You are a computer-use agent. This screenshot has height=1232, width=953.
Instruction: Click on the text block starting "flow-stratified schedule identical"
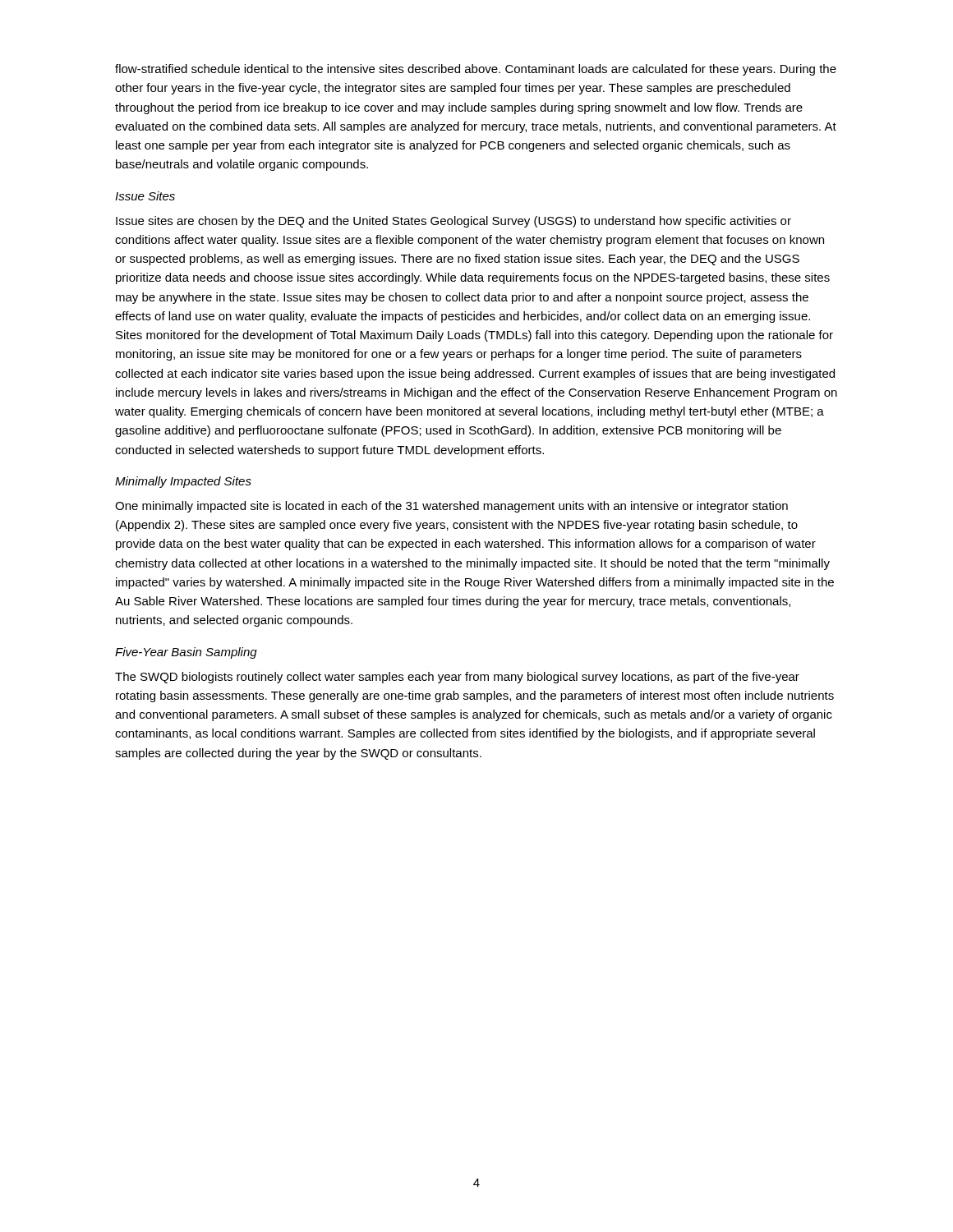point(476,116)
